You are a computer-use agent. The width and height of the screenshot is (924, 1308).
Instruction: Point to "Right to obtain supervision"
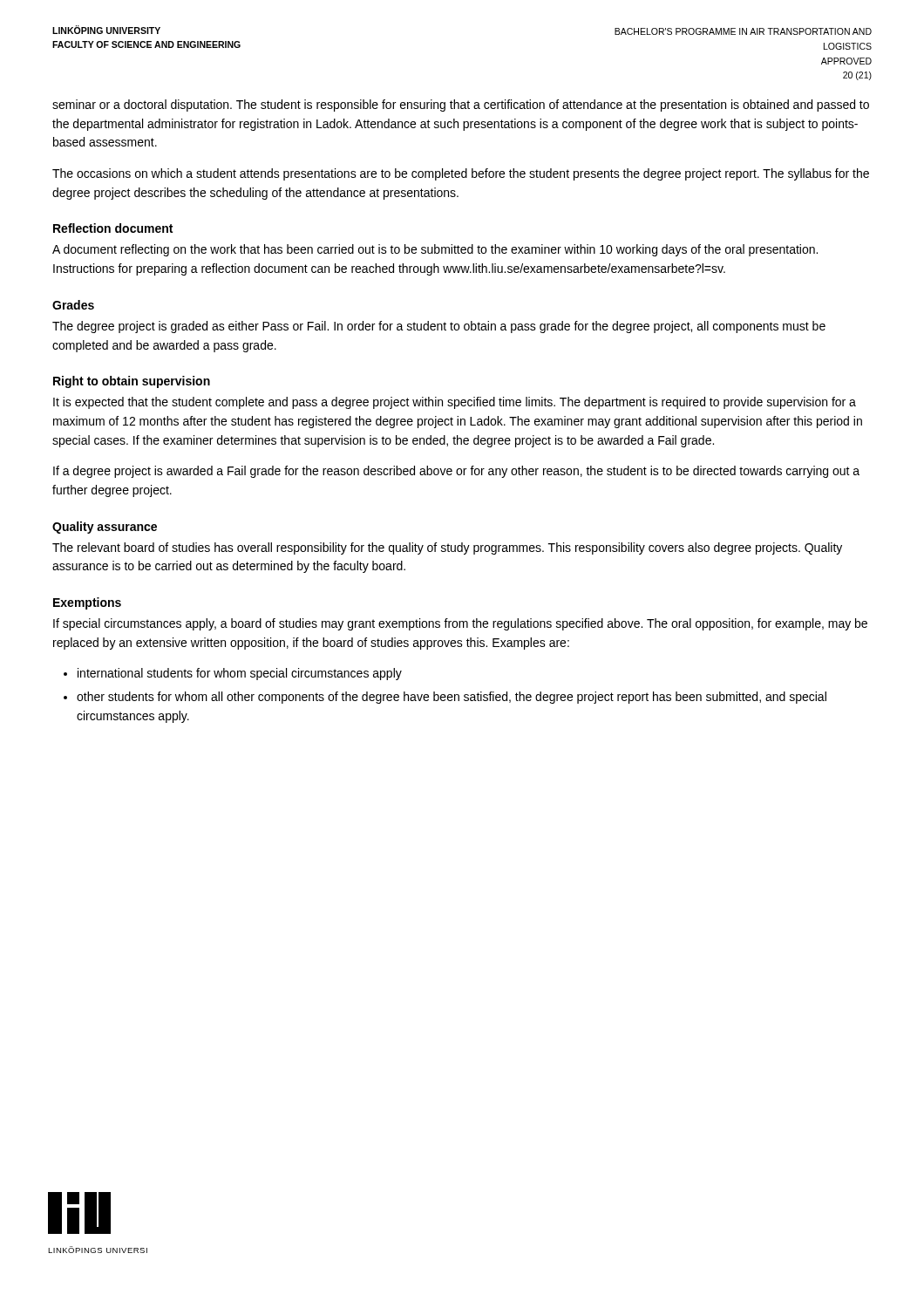click(131, 381)
